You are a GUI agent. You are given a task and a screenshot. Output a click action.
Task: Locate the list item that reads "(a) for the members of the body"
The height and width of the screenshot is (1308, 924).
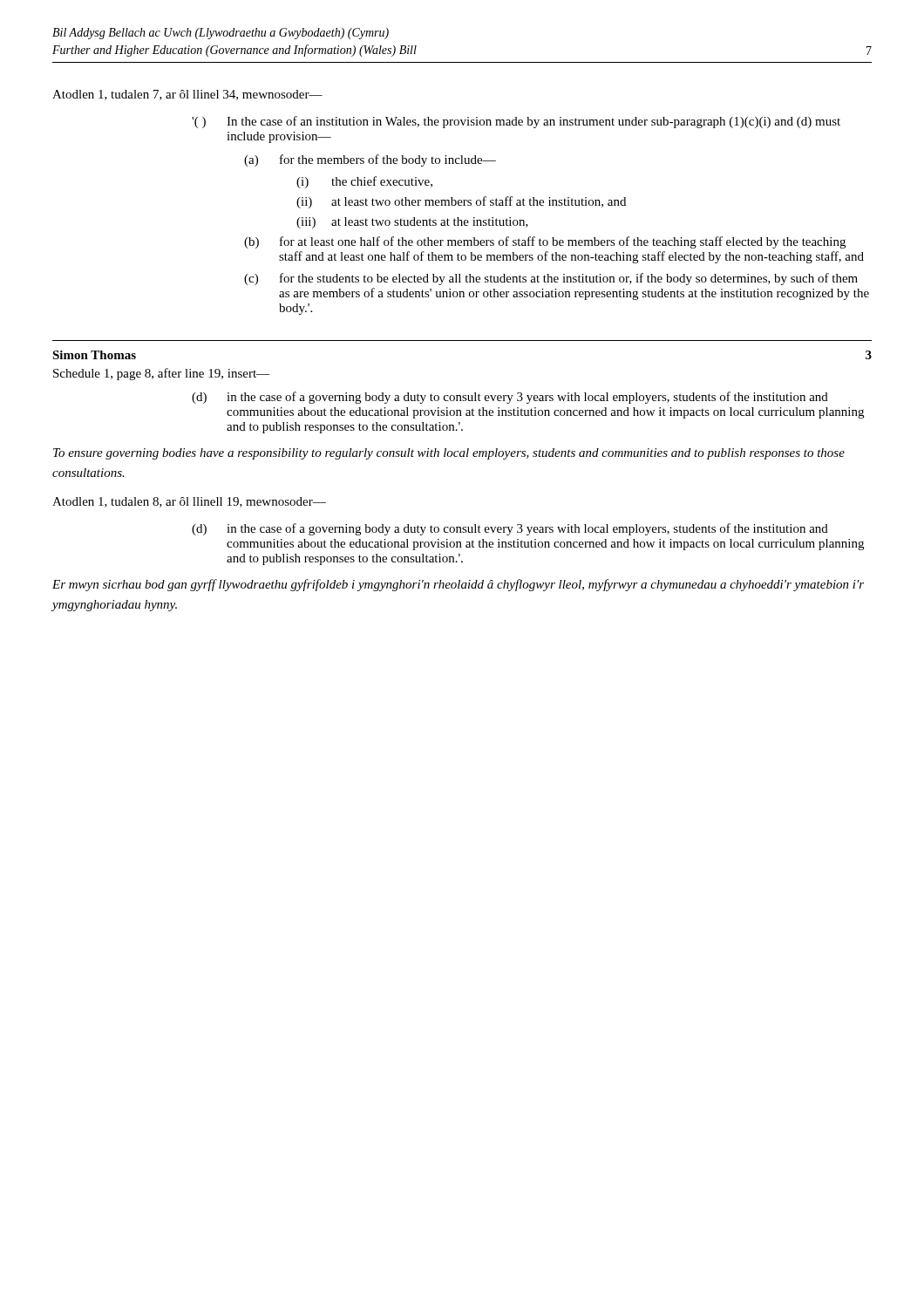pos(370,160)
